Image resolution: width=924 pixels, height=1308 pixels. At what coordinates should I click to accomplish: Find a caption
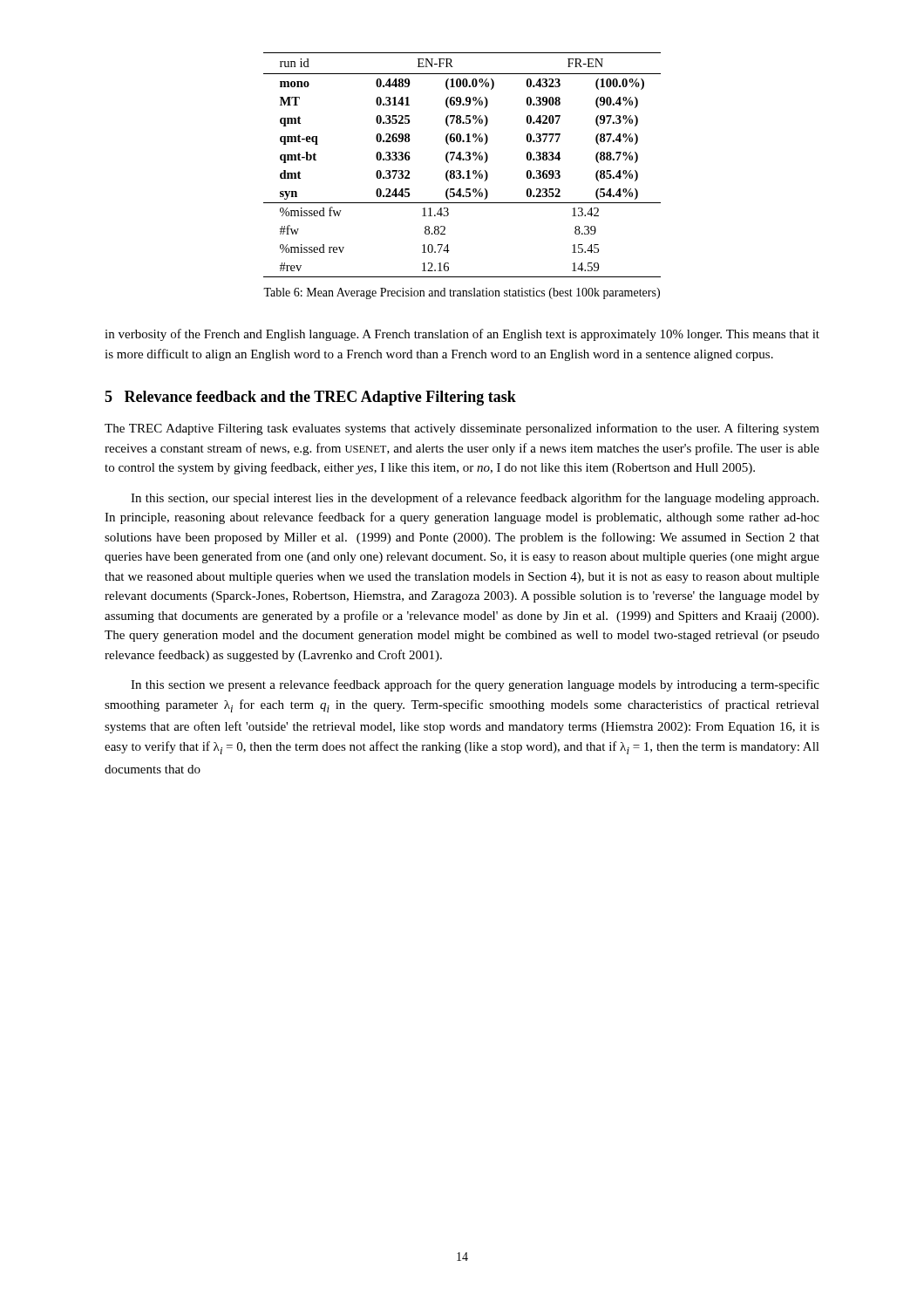462,293
